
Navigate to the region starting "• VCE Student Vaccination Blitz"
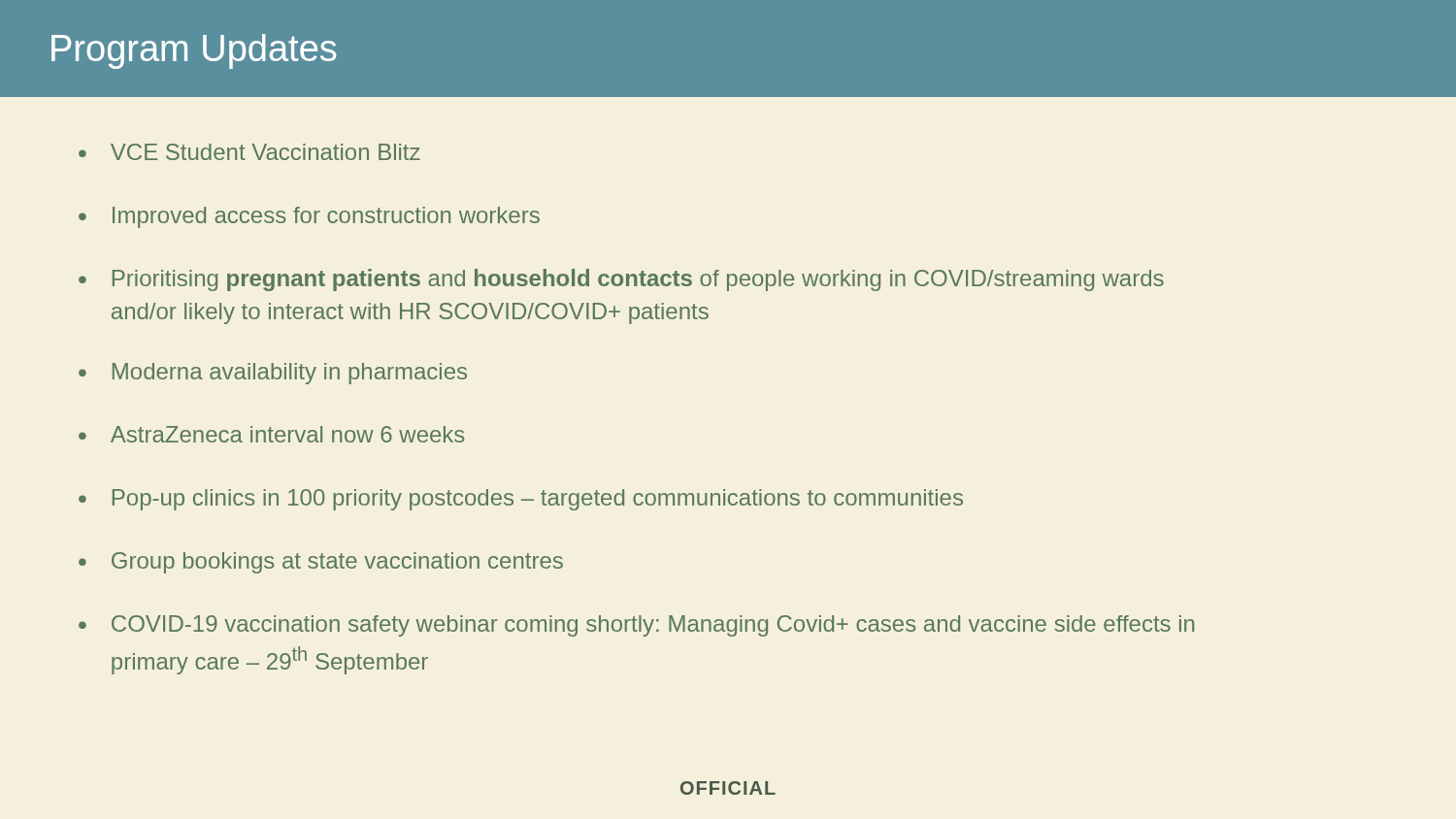pyautogui.click(x=249, y=154)
